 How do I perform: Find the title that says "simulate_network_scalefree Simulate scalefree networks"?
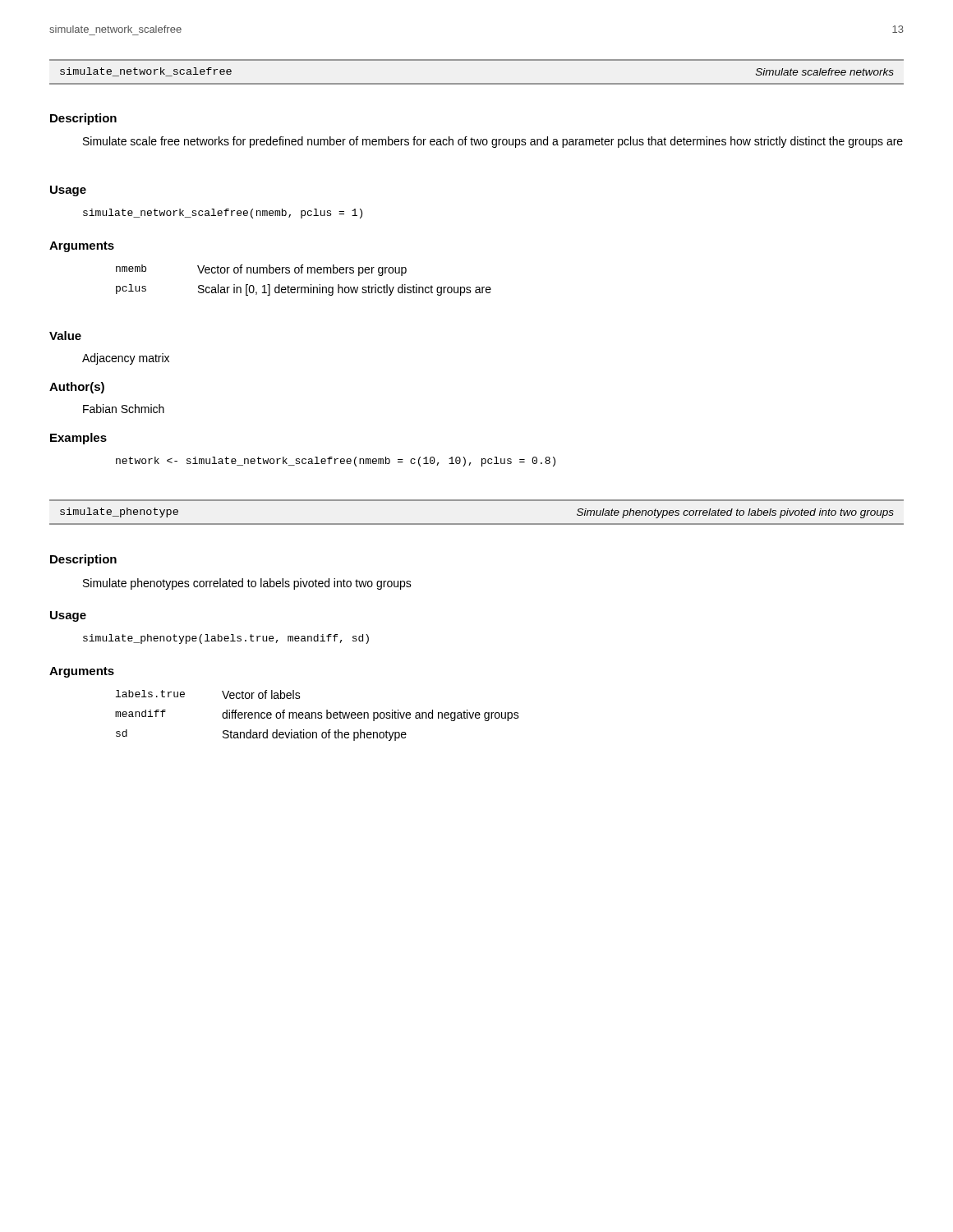[476, 72]
